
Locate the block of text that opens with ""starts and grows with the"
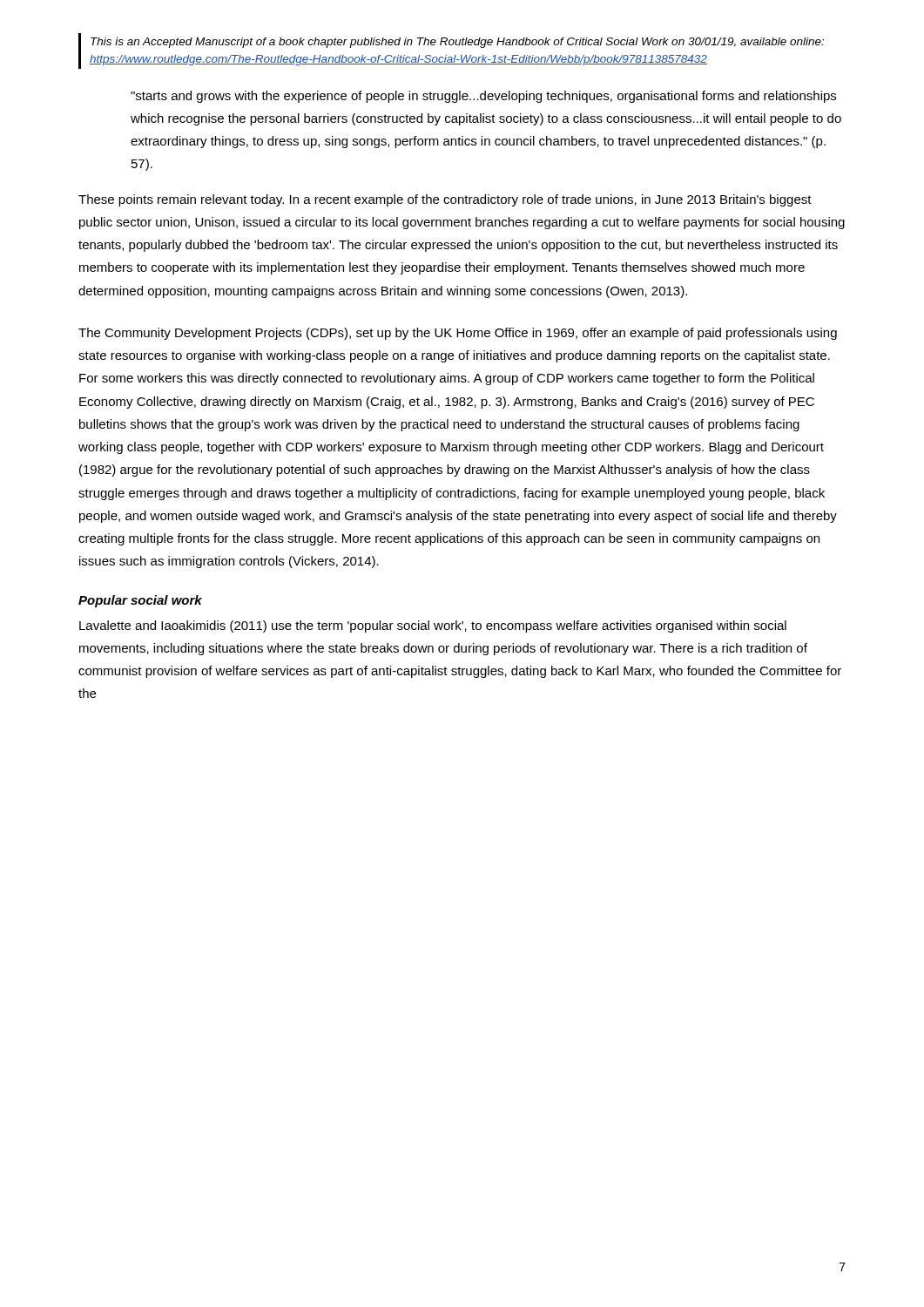(488, 130)
